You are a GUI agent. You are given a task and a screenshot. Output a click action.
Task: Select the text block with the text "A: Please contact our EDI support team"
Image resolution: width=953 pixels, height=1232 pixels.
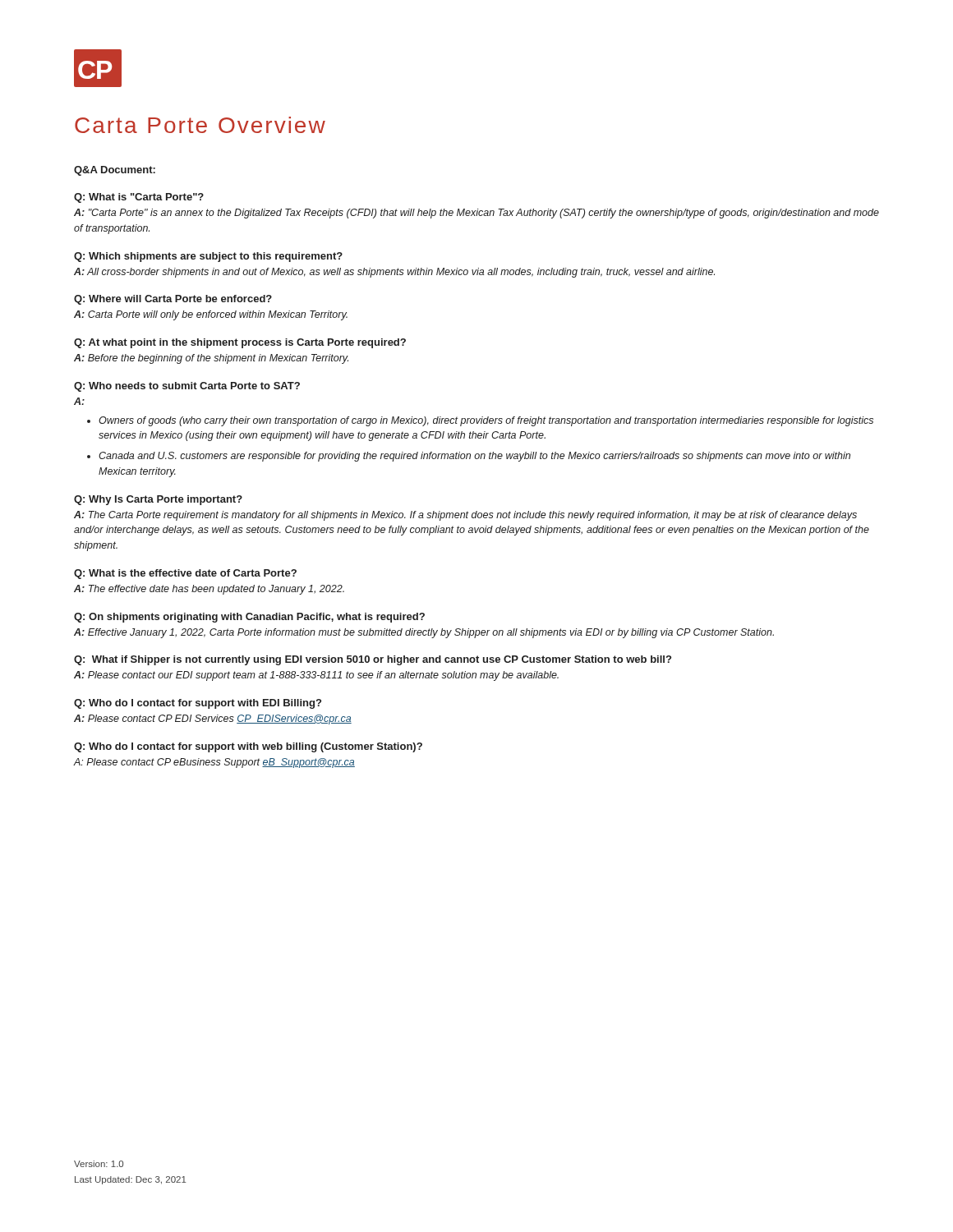pos(317,675)
